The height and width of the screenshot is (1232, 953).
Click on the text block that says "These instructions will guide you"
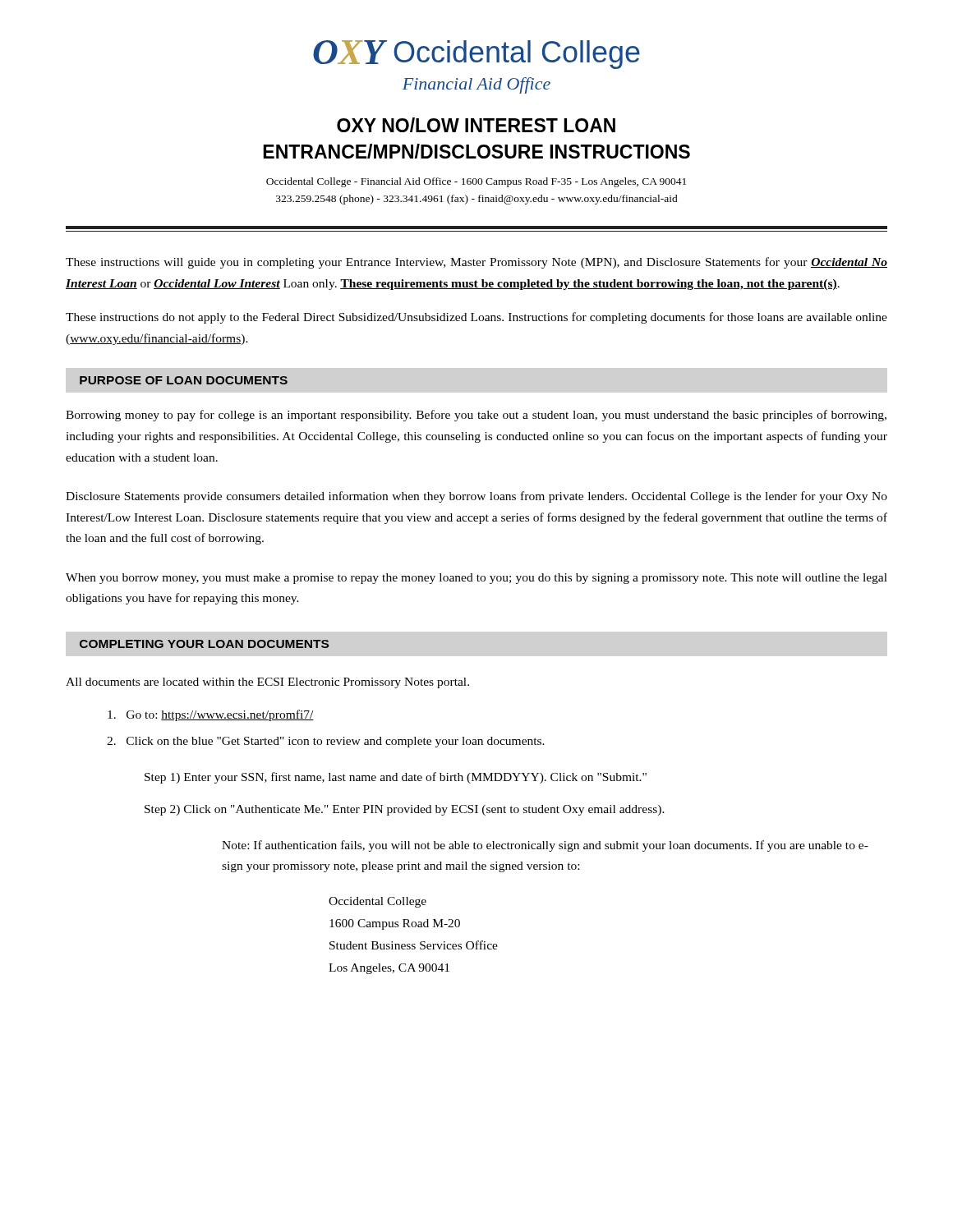click(x=476, y=272)
